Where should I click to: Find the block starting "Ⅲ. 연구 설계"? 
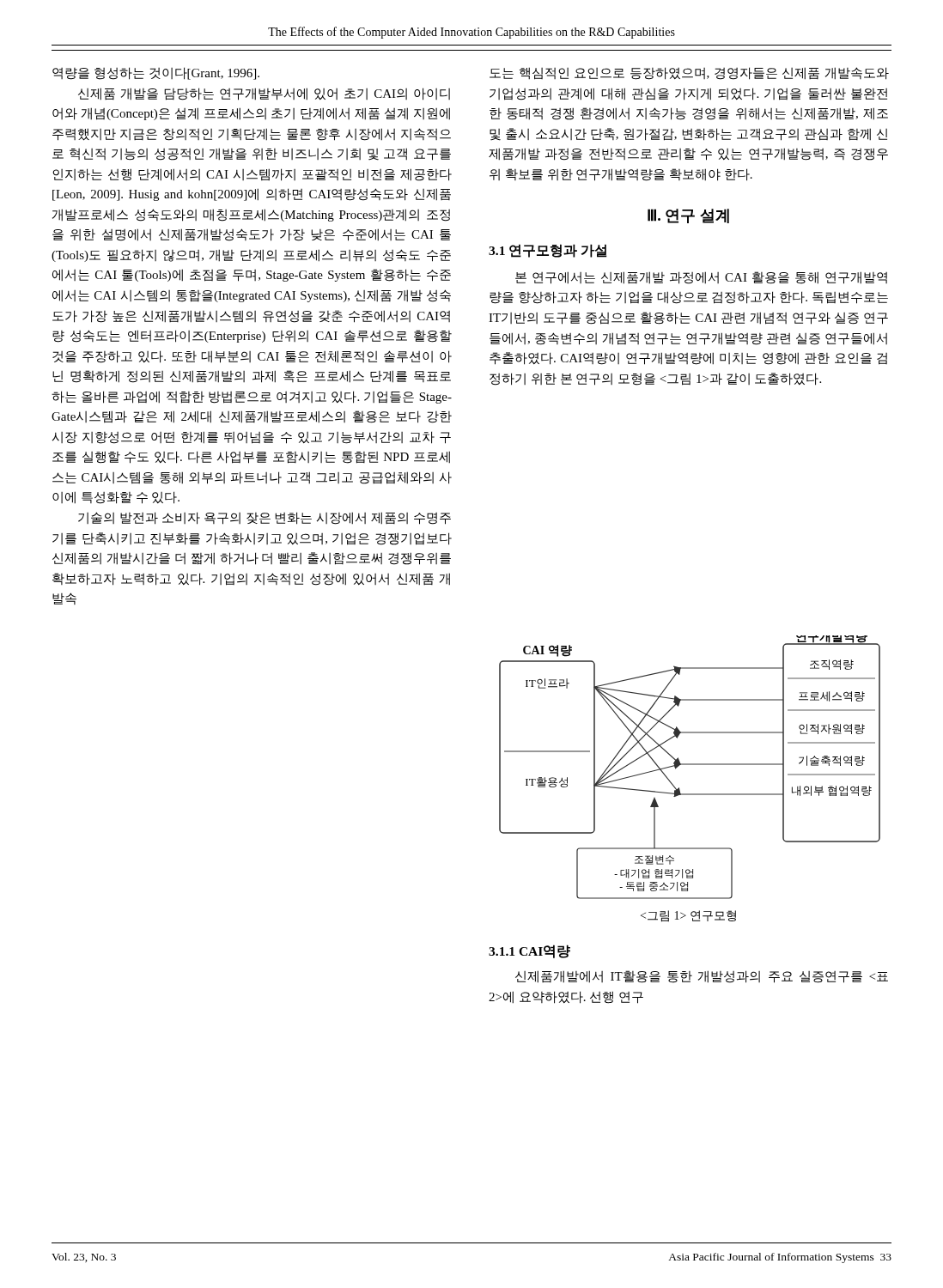click(x=689, y=216)
